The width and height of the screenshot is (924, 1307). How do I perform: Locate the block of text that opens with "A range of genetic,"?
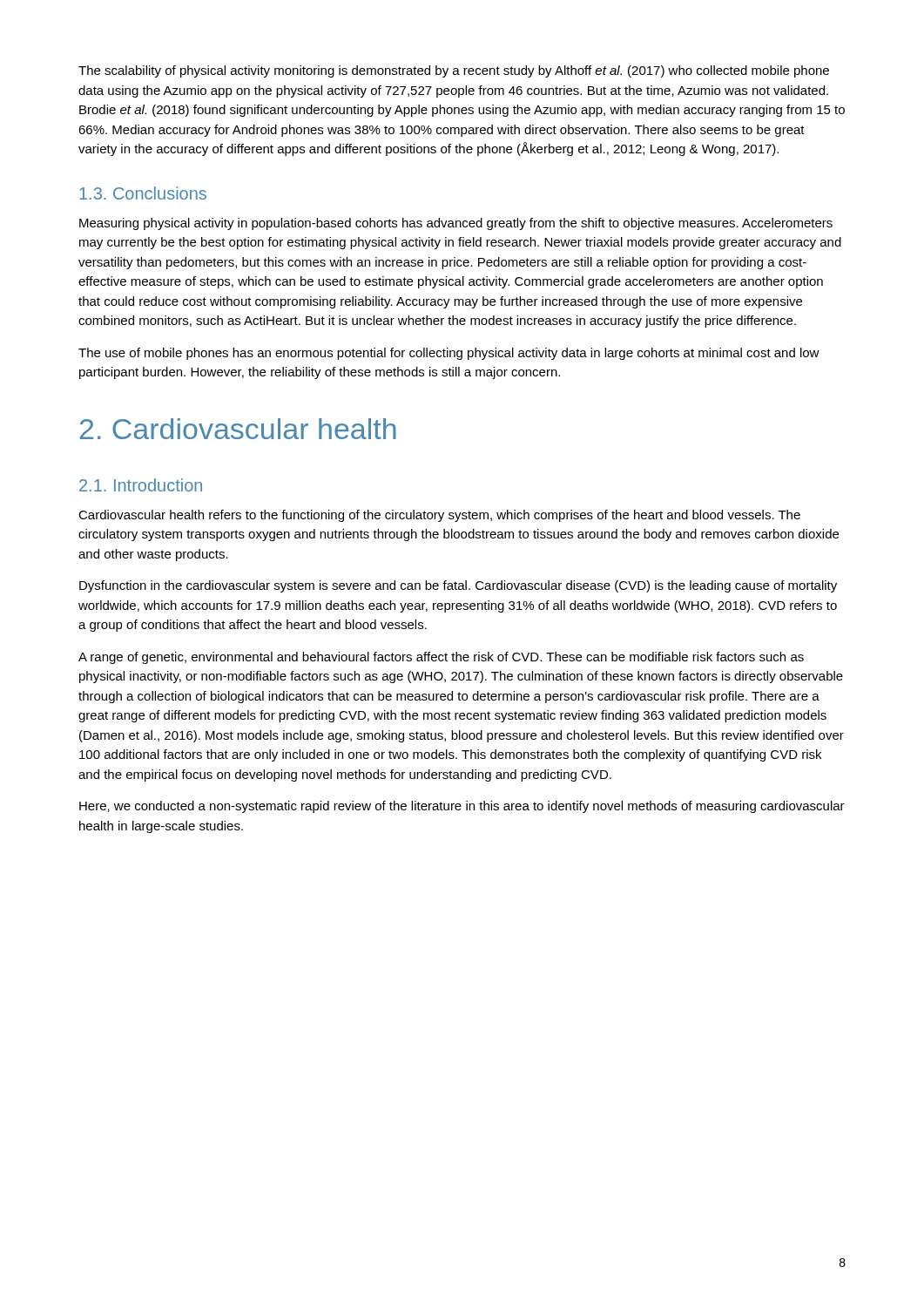tap(462, 716)
